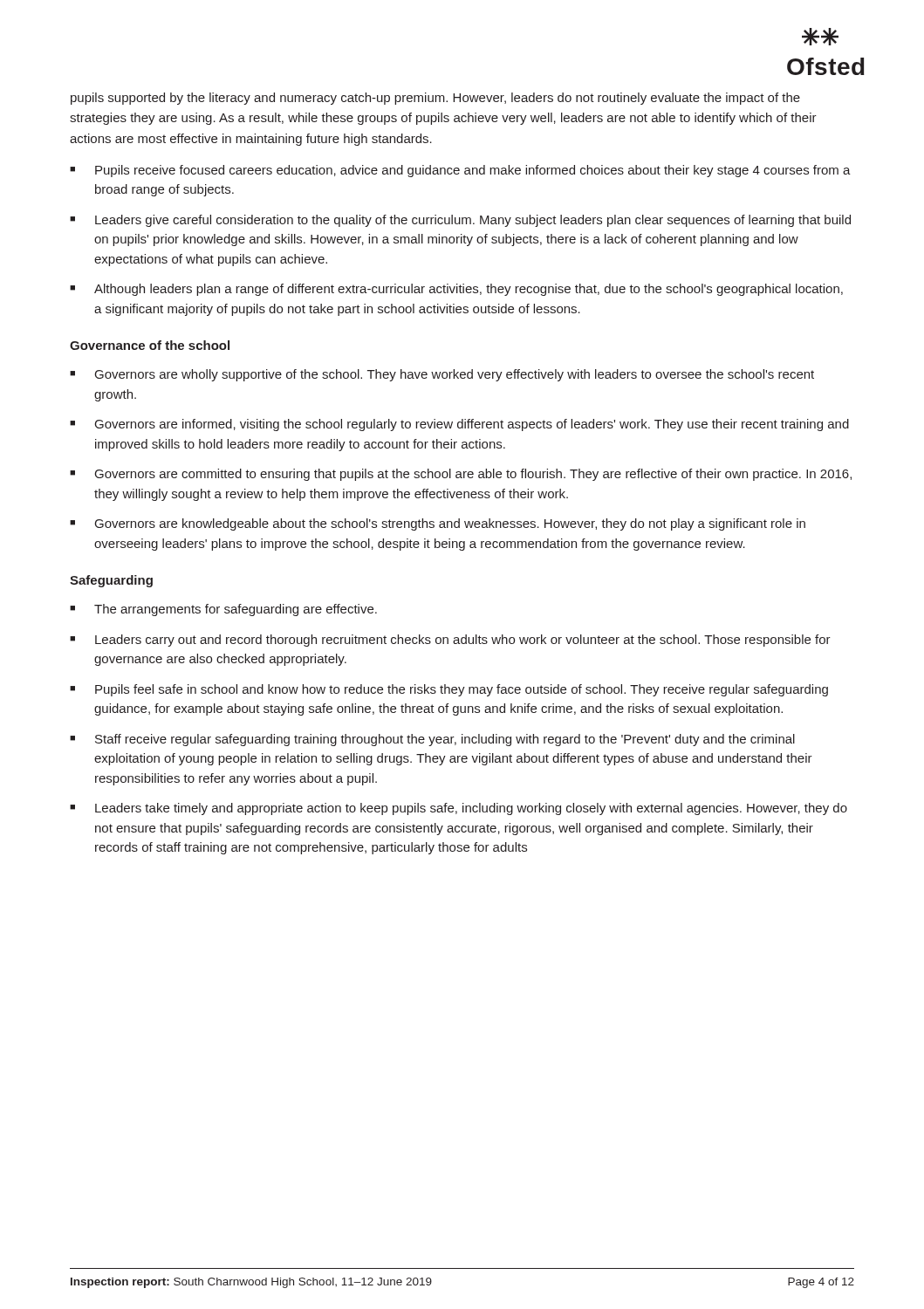Point to the block beginning "Leaders take timely and appropriate"
The height and width of the screenshot is (1309, 924).
[471, 827]
